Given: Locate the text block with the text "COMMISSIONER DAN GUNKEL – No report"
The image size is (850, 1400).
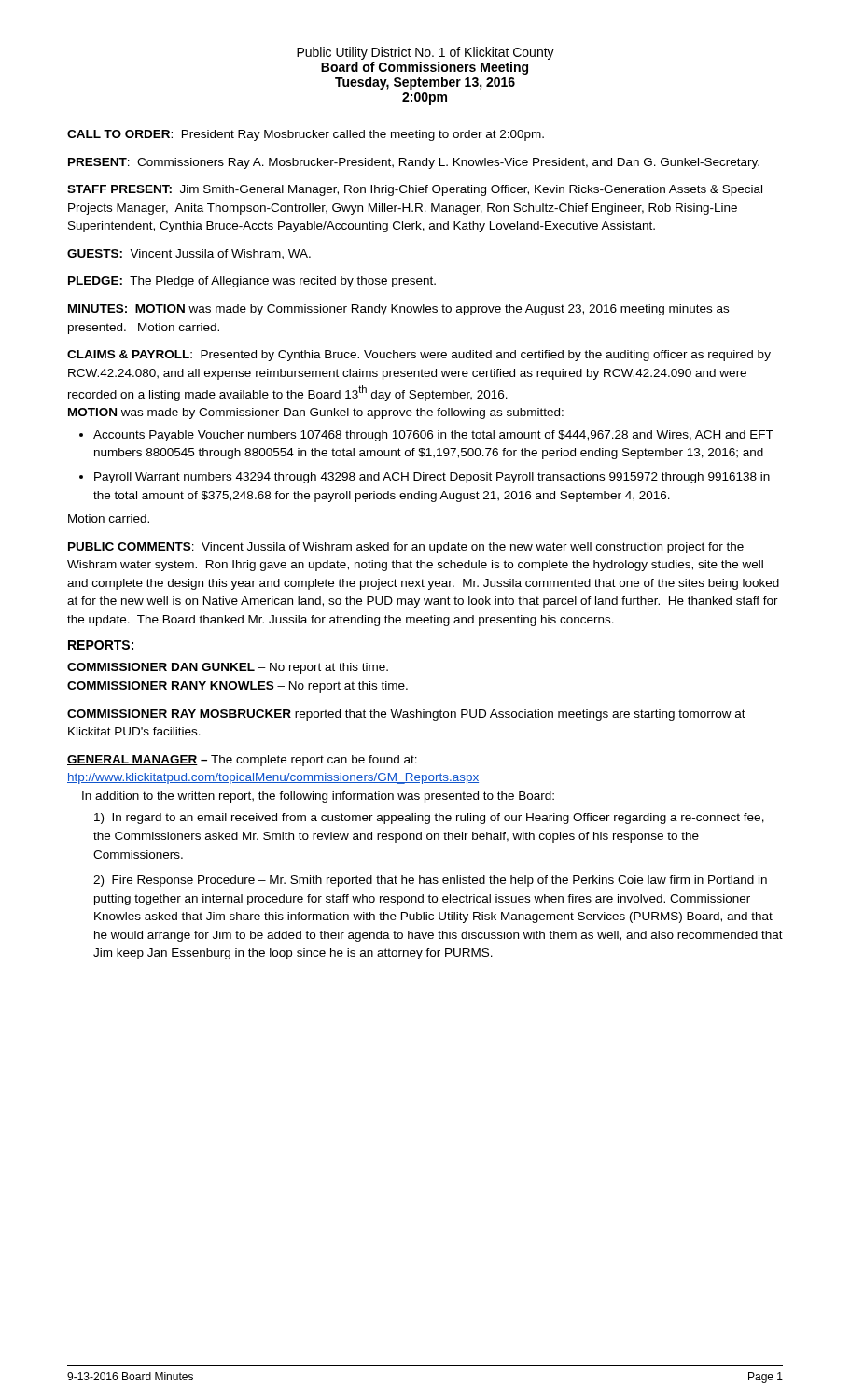Looking at the screenshot, I should (x=238, y=676).
